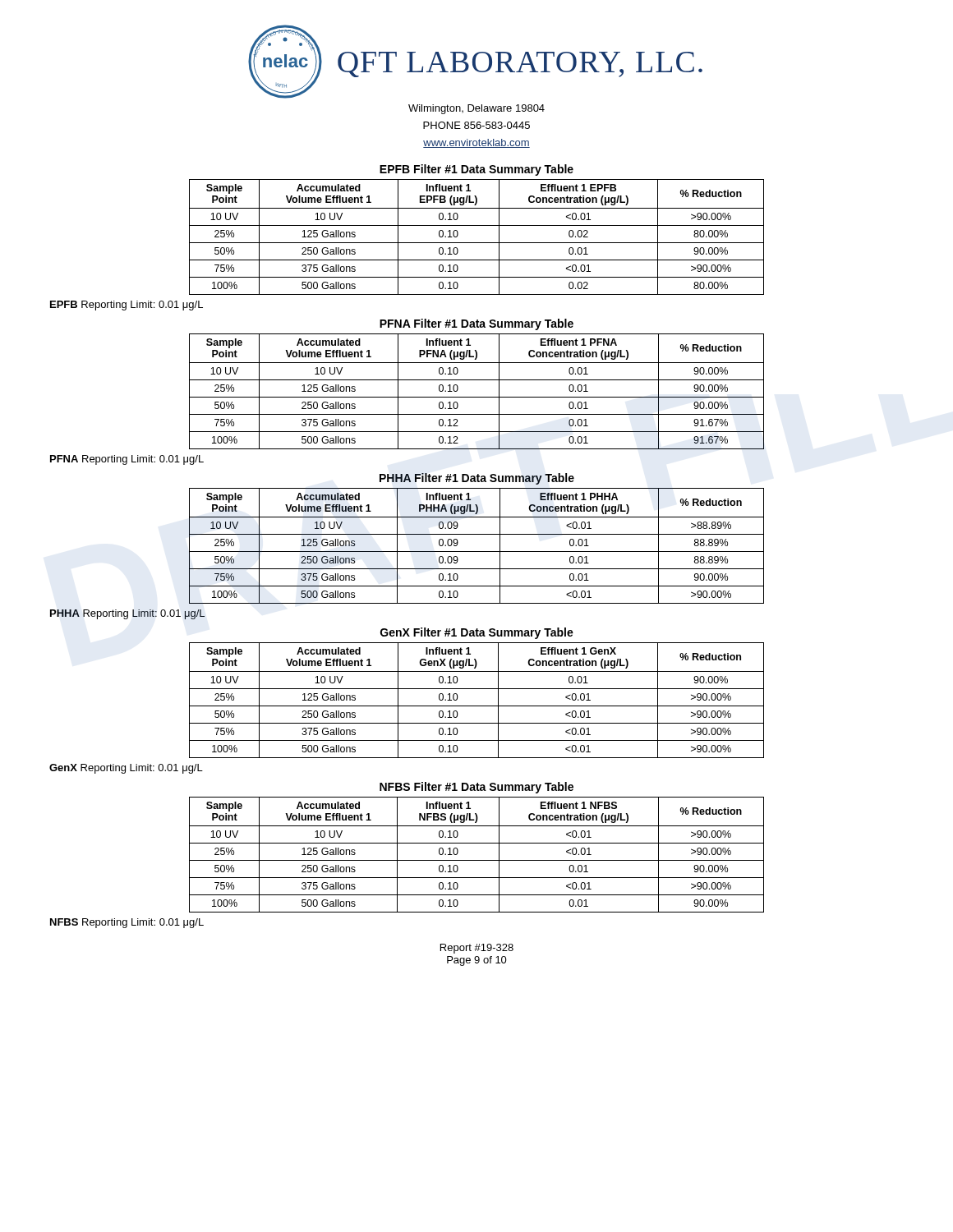Where is the passage that starts "PHHA Reporting Limit: 0.01"?
953x1232 pixels.
coord(127,613)
